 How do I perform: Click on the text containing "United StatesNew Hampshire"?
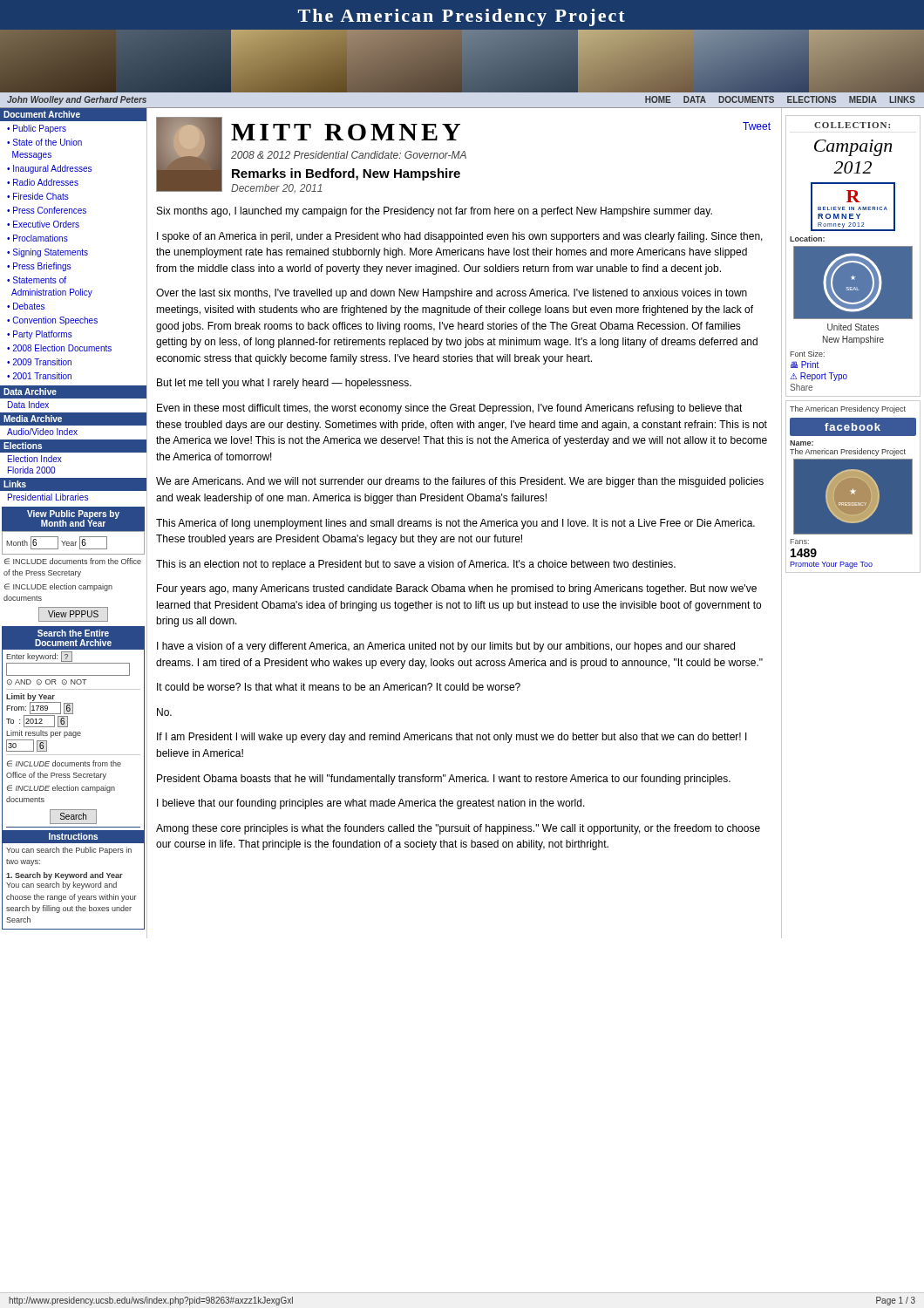coord(853,334)
